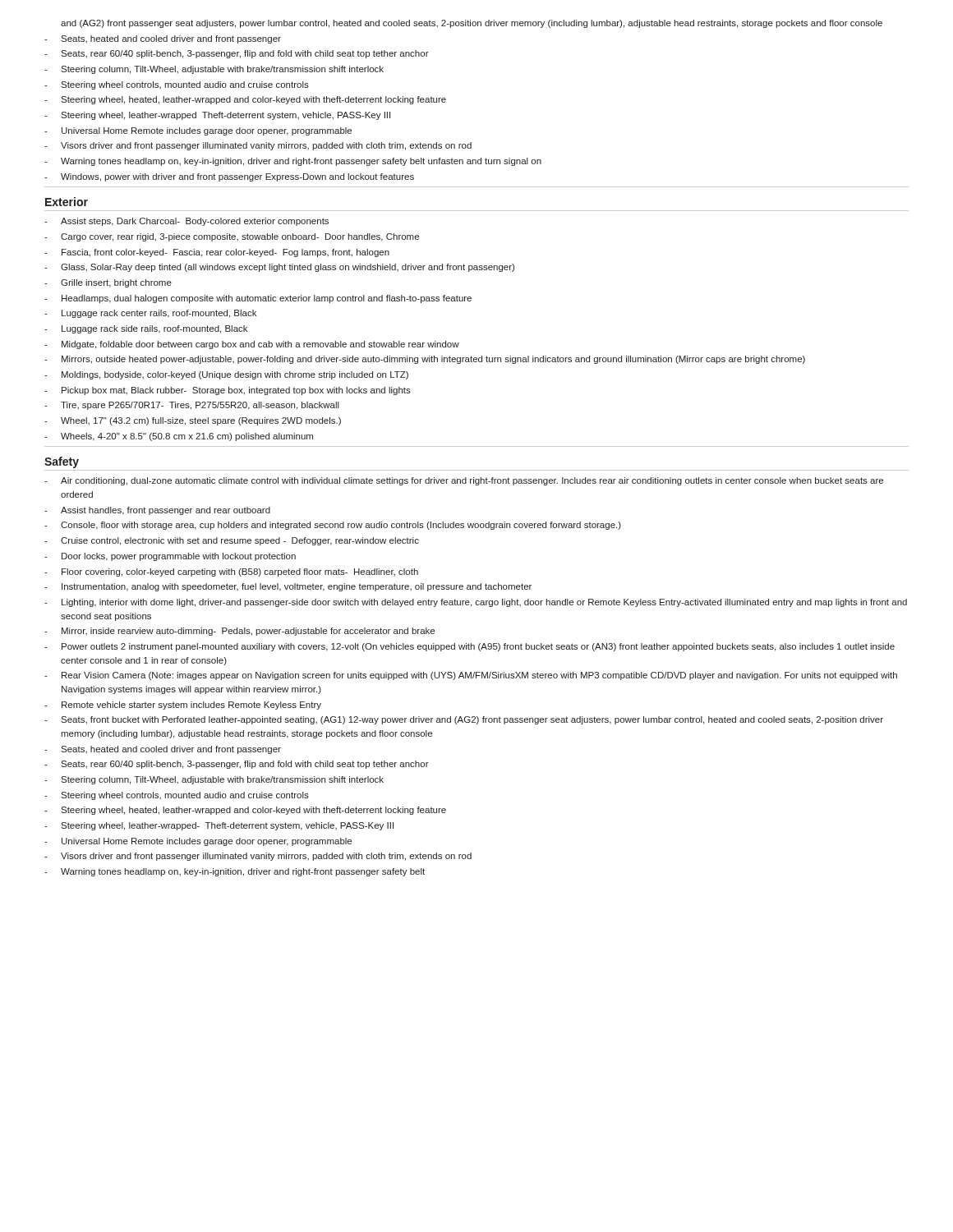This screenshot has width=953, height=1232.
Task: Click on the list item with the text "- Wheel, 17" (43.2 cm) full-size, steel"
Action: [193, 421]
